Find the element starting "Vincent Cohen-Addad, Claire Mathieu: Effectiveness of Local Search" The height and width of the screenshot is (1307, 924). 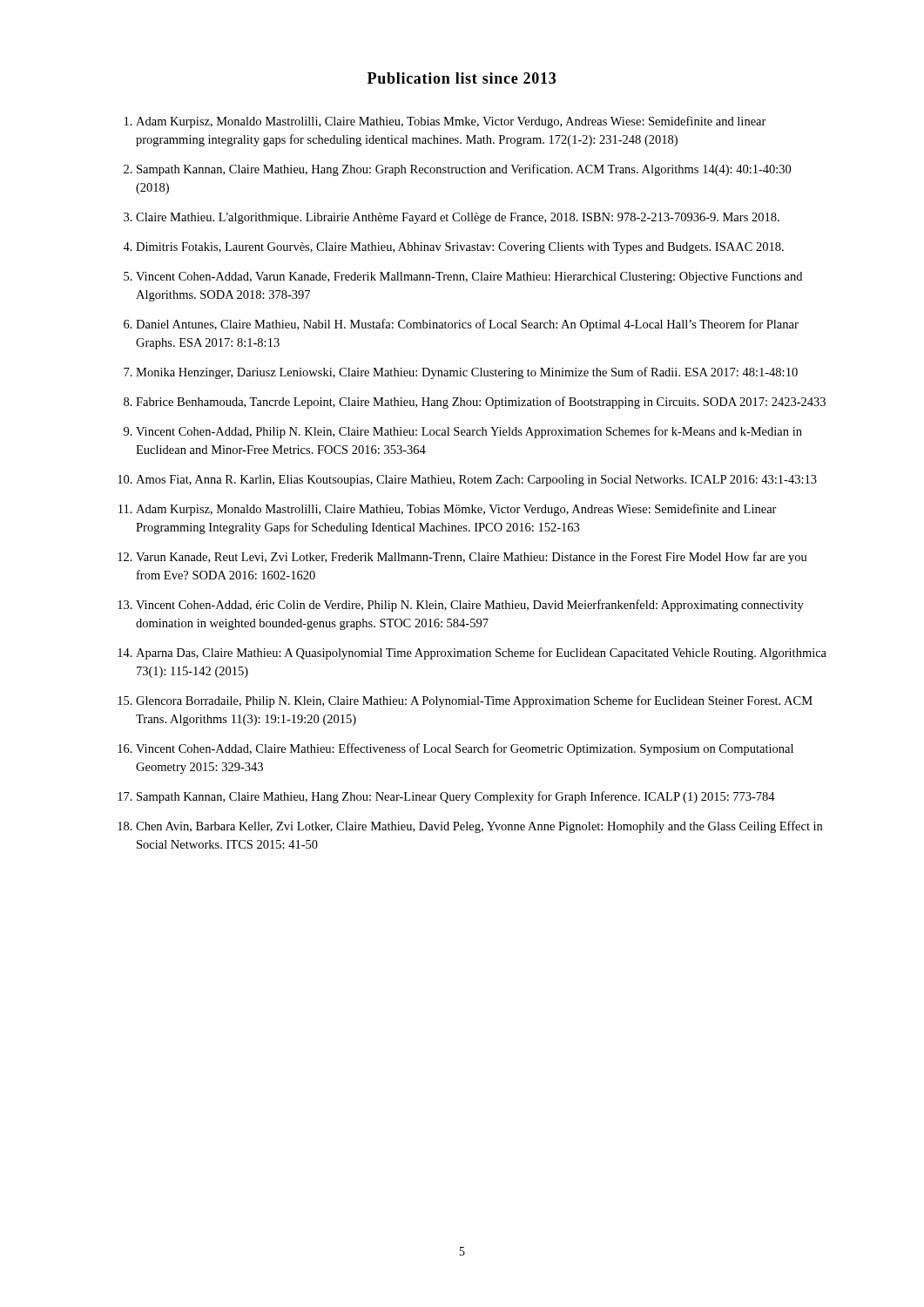coord(465,758)
